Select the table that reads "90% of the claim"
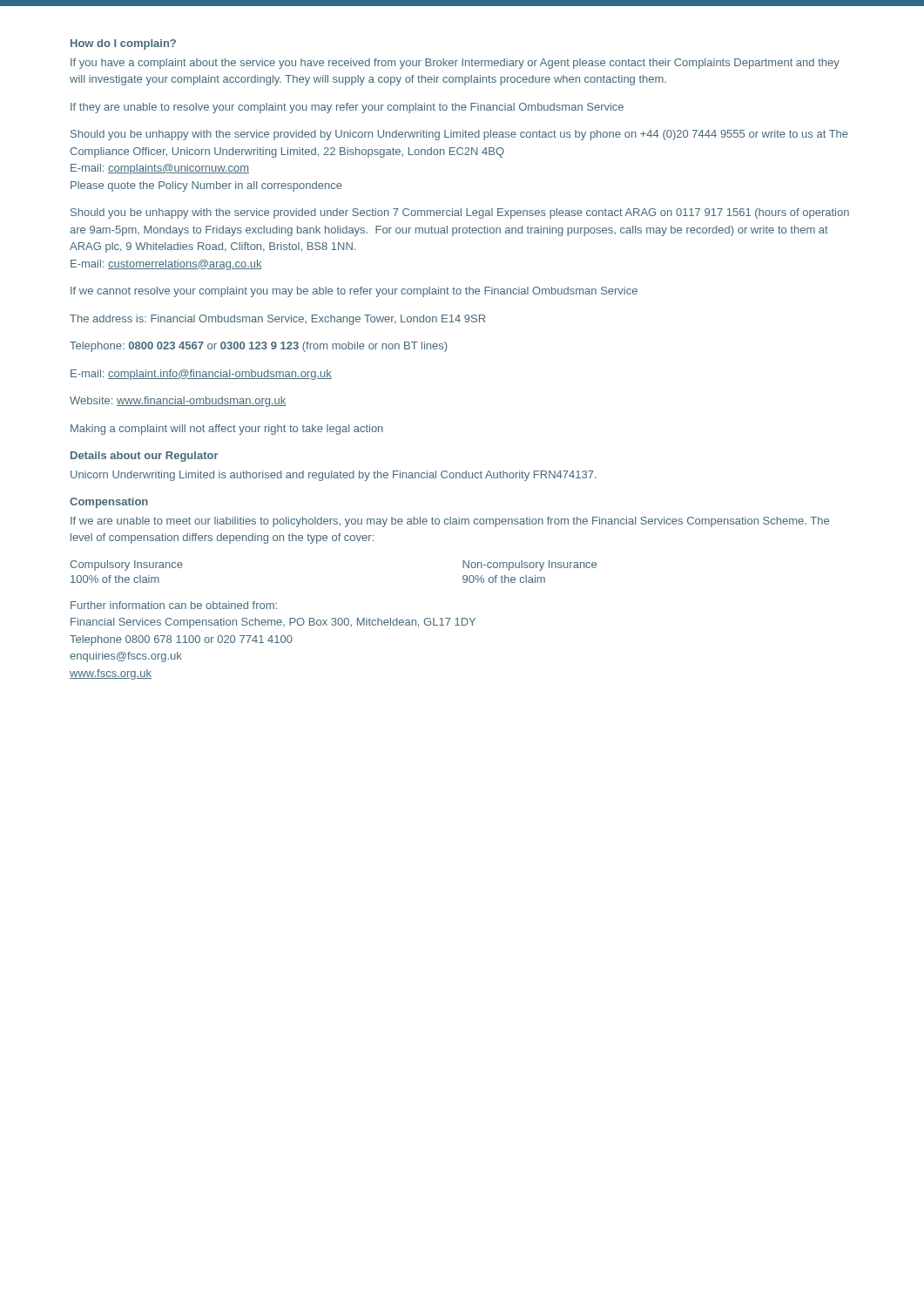 coord(462,571)
